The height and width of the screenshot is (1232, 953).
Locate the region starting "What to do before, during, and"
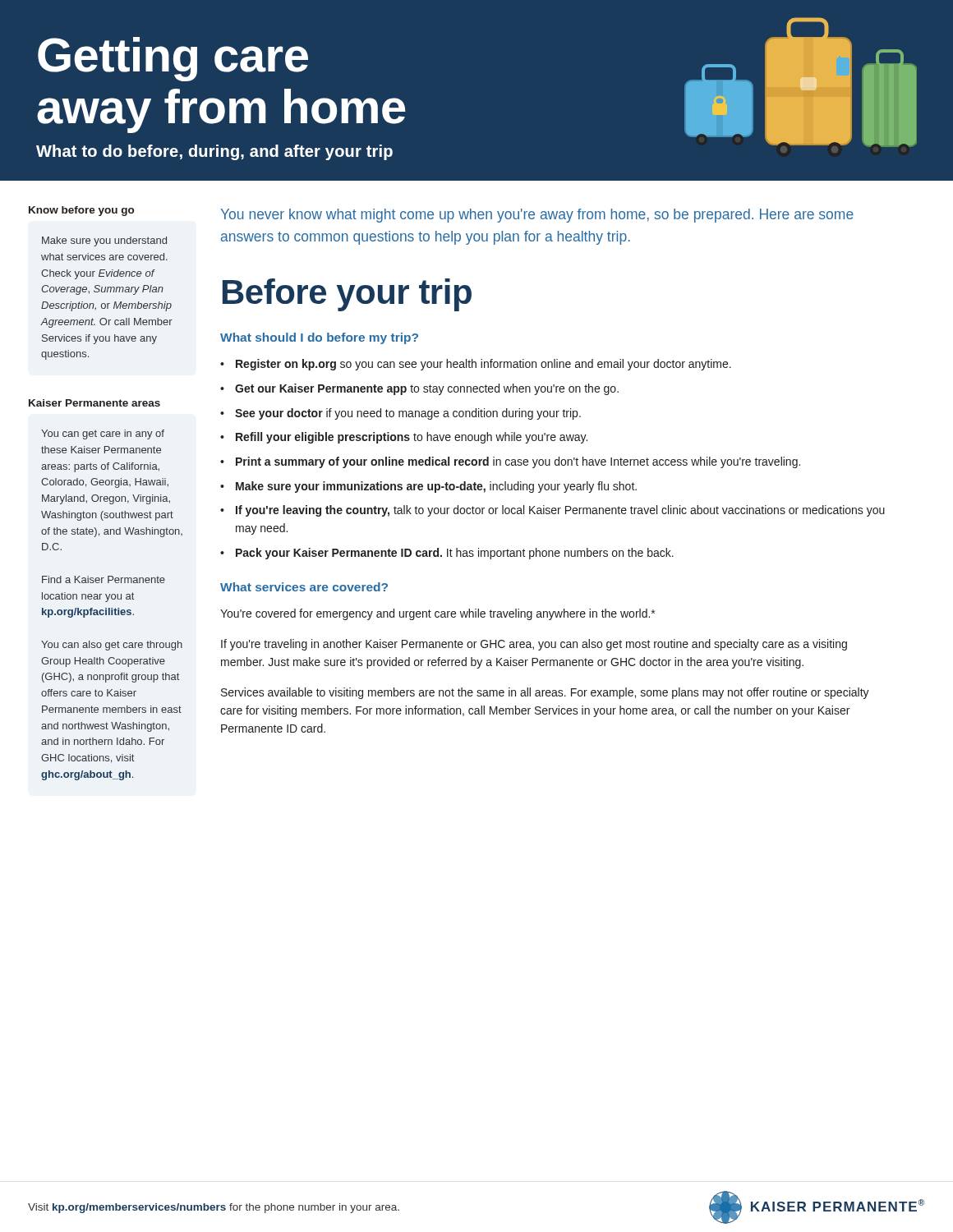coord(215,151)
